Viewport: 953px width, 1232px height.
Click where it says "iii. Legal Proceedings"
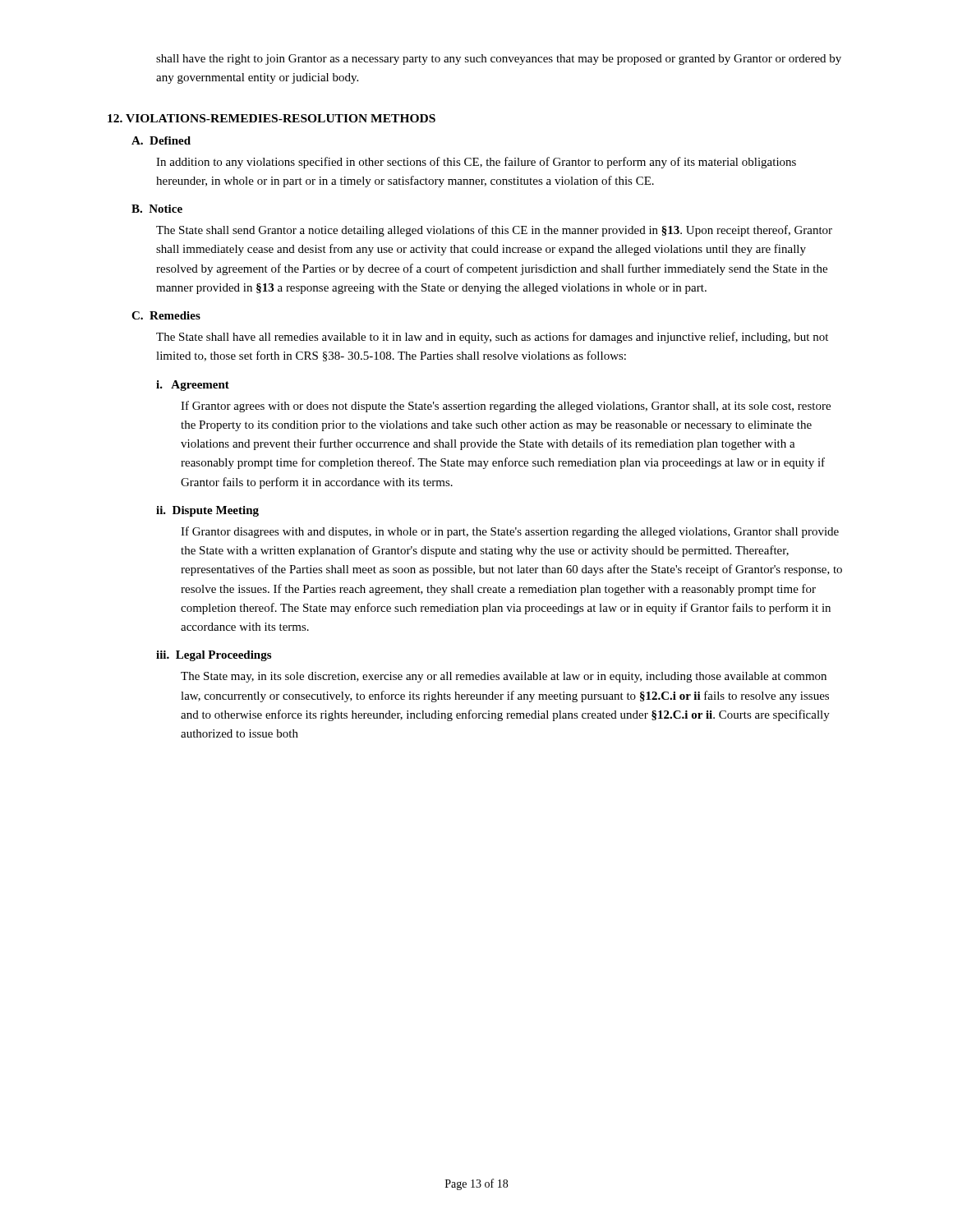[x=214, y=655]
